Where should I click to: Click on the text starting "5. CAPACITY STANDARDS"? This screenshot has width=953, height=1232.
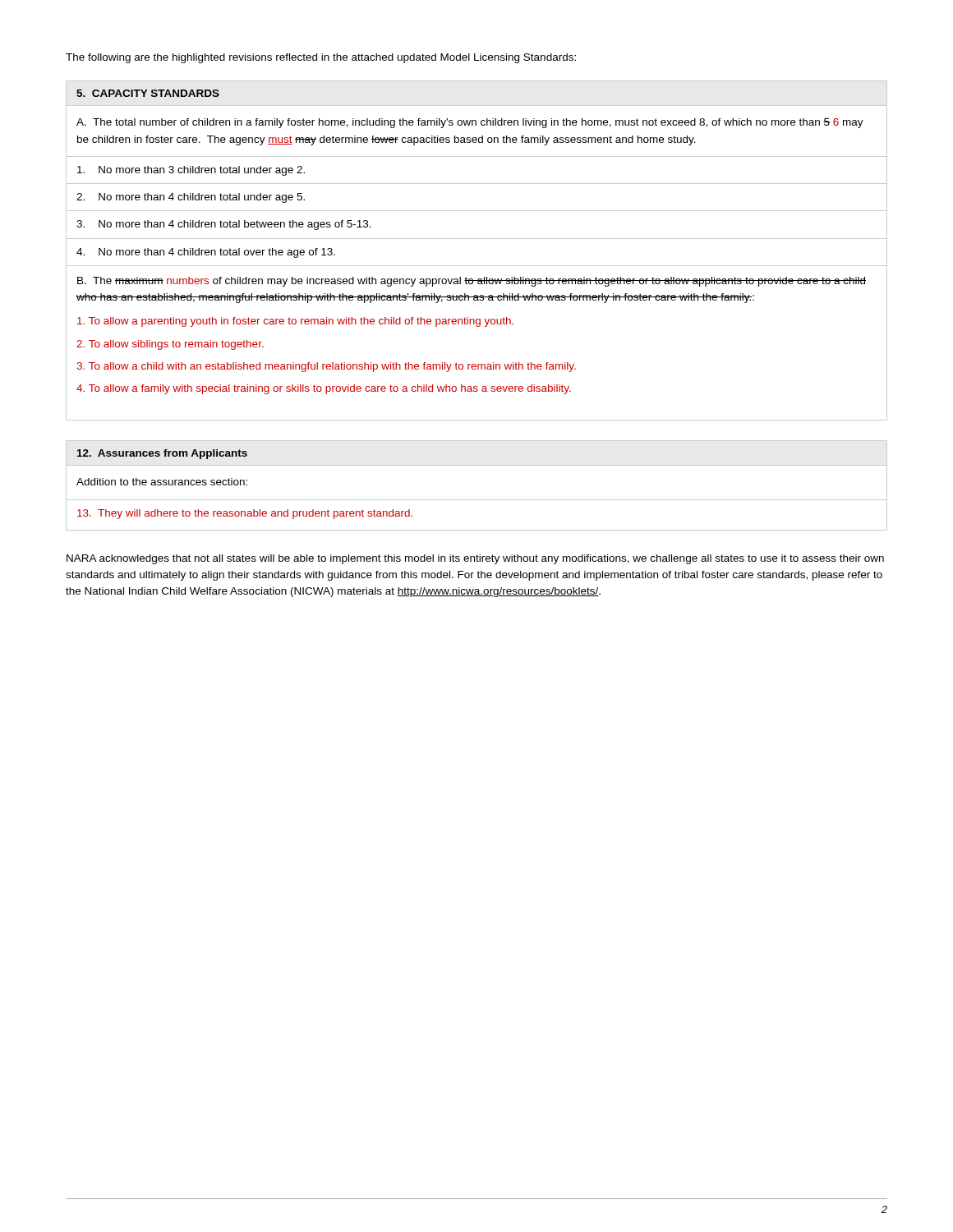point(148,93)
